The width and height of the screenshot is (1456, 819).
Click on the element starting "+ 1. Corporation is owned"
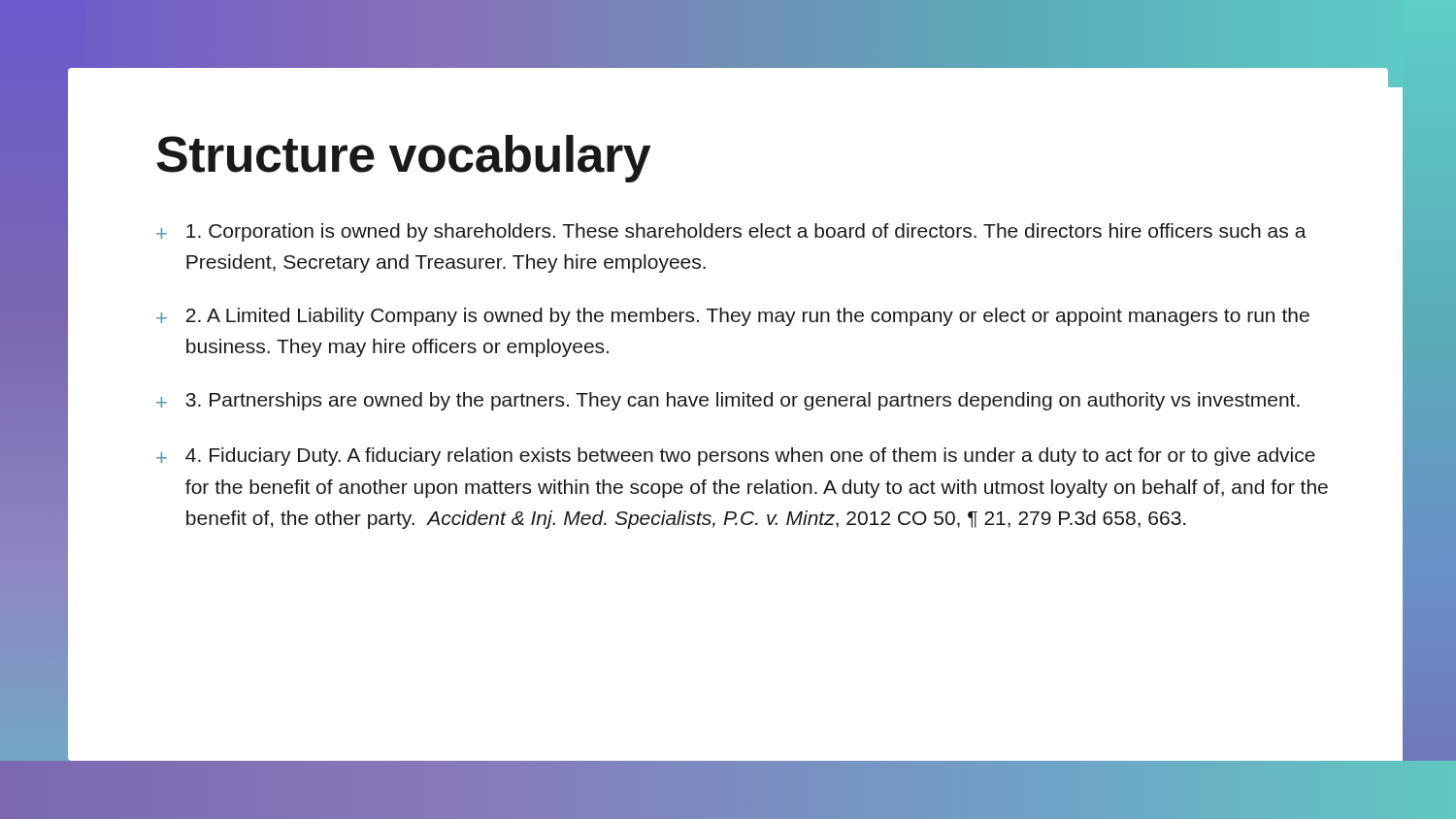tap(747, 247)
